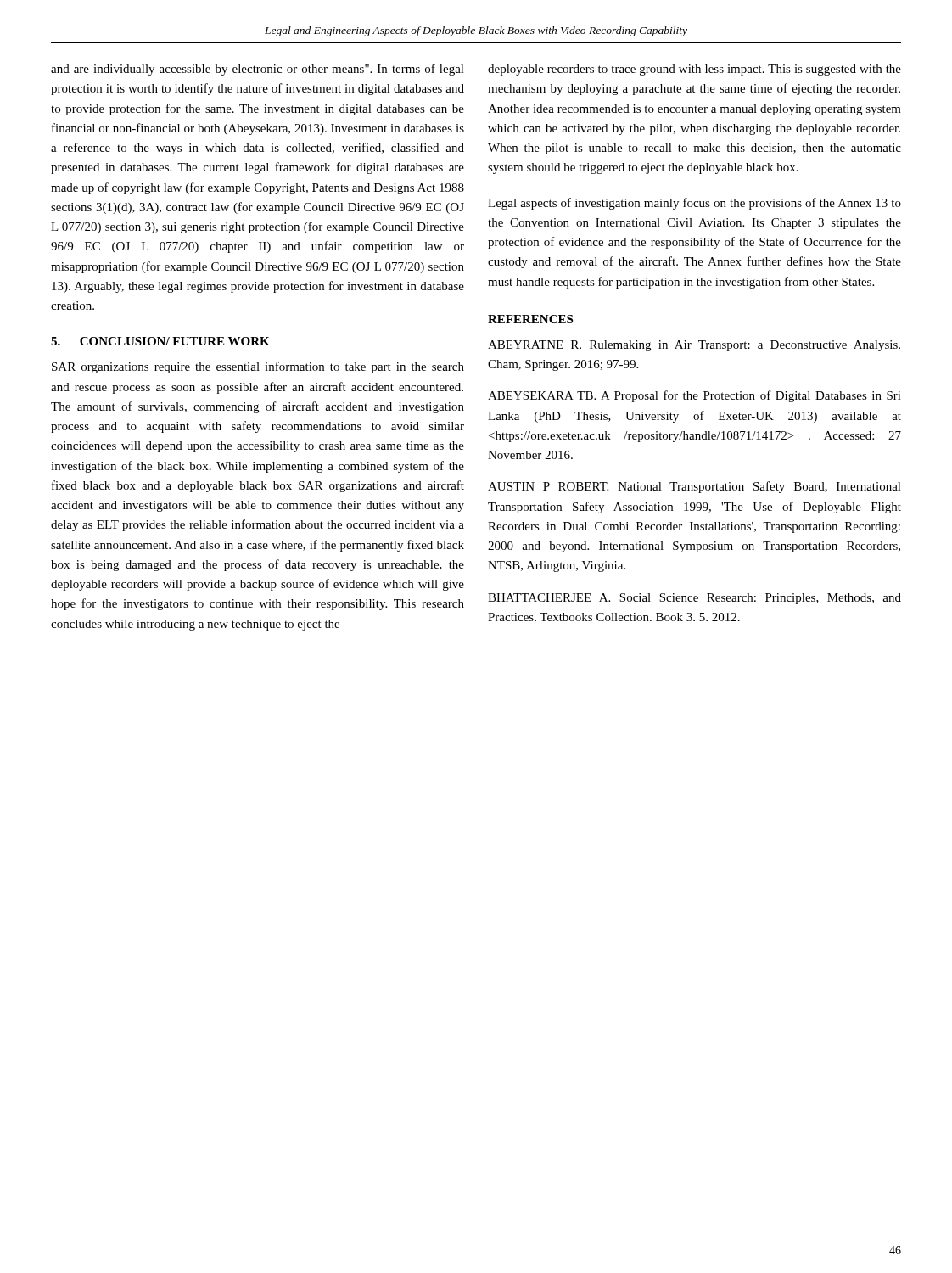The image size is (952, 1273).
Task: Find the section header with the text "5. CONCLUSION/ FUTURE WORK"
Action: pyautogui.click(x=160, y=341)
